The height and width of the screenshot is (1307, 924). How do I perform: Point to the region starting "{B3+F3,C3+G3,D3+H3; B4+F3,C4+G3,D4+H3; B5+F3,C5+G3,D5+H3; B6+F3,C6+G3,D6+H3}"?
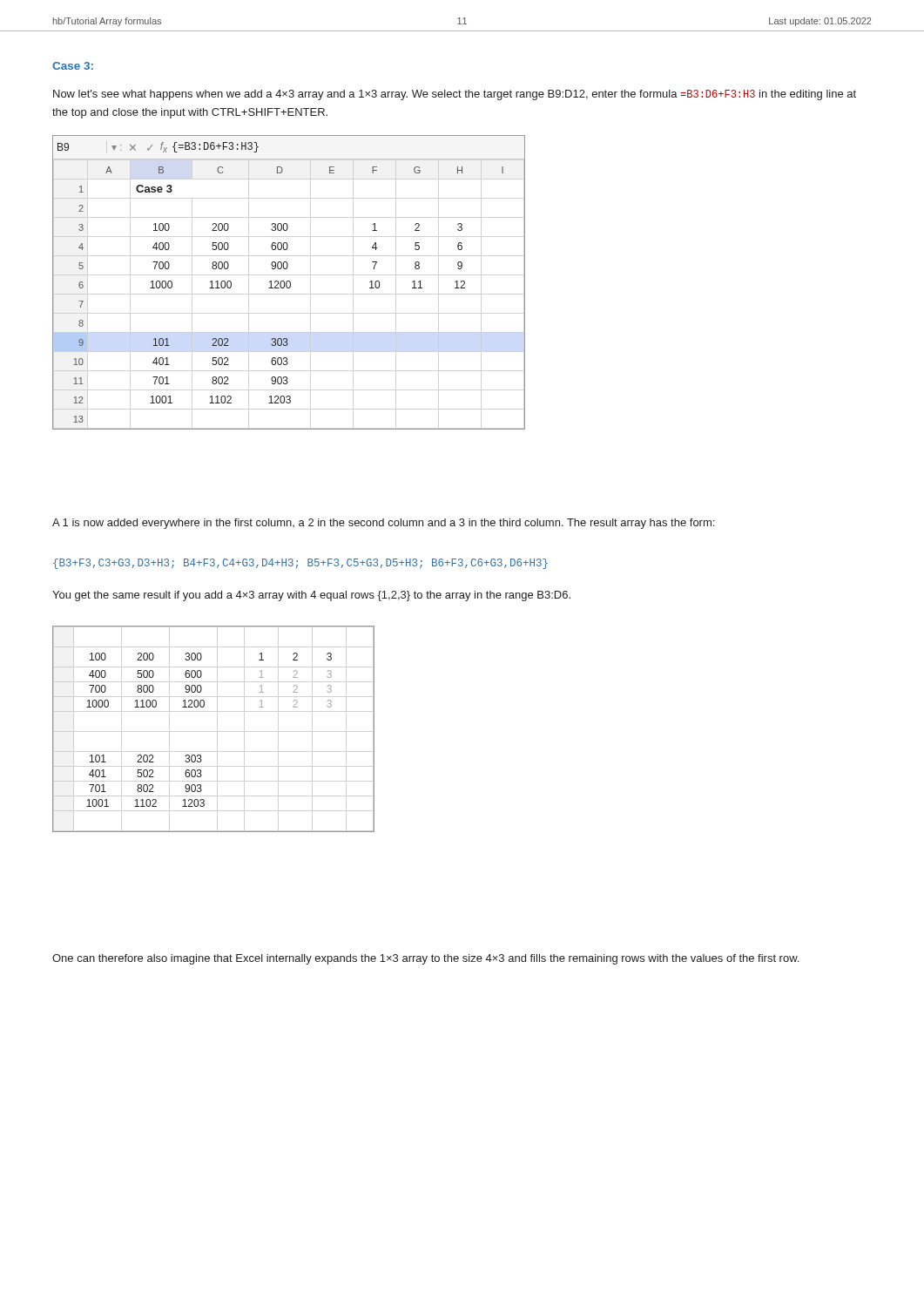[x=301, y=564]
